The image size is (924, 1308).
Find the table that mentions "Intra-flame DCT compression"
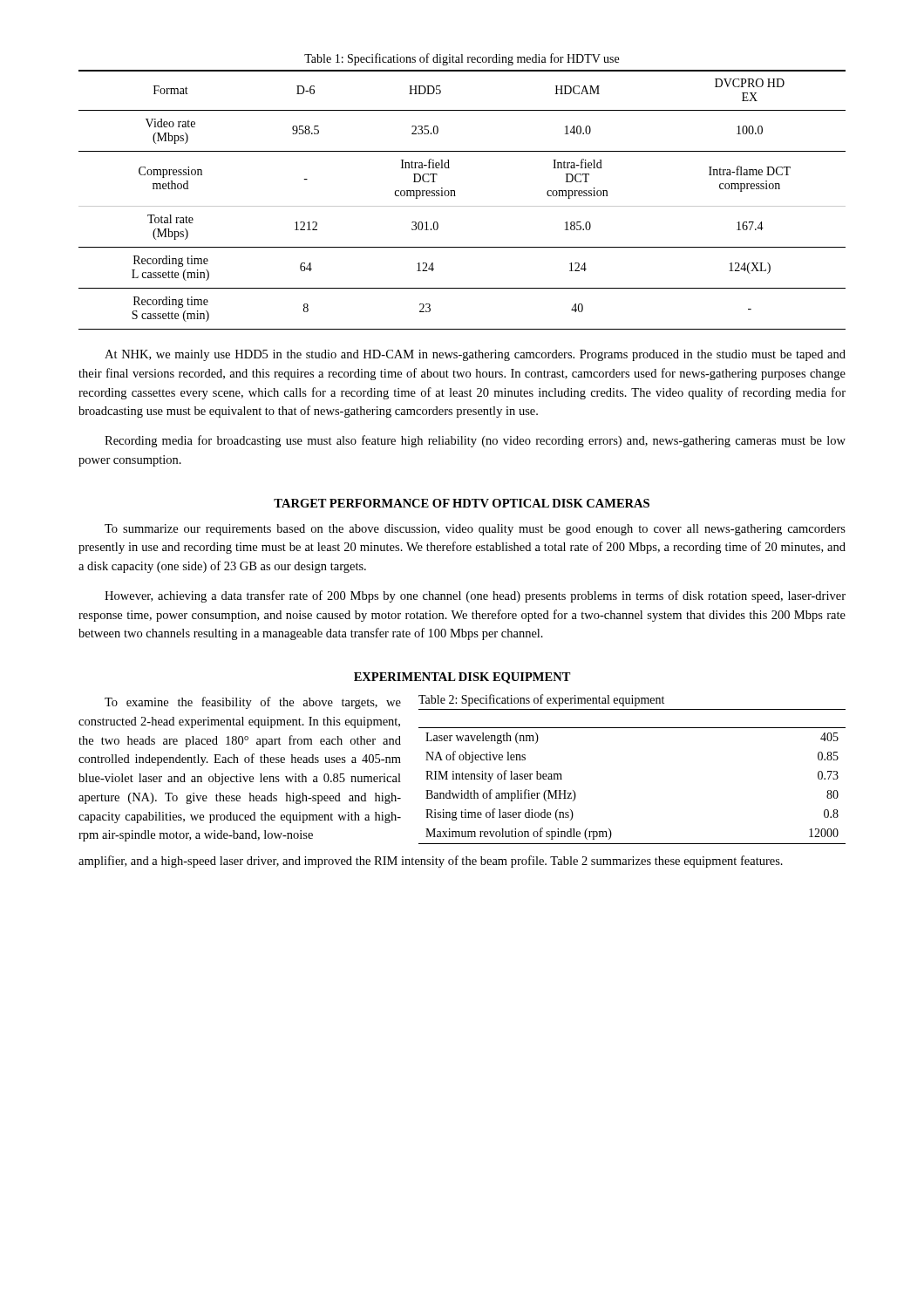[x=462, y=200]
